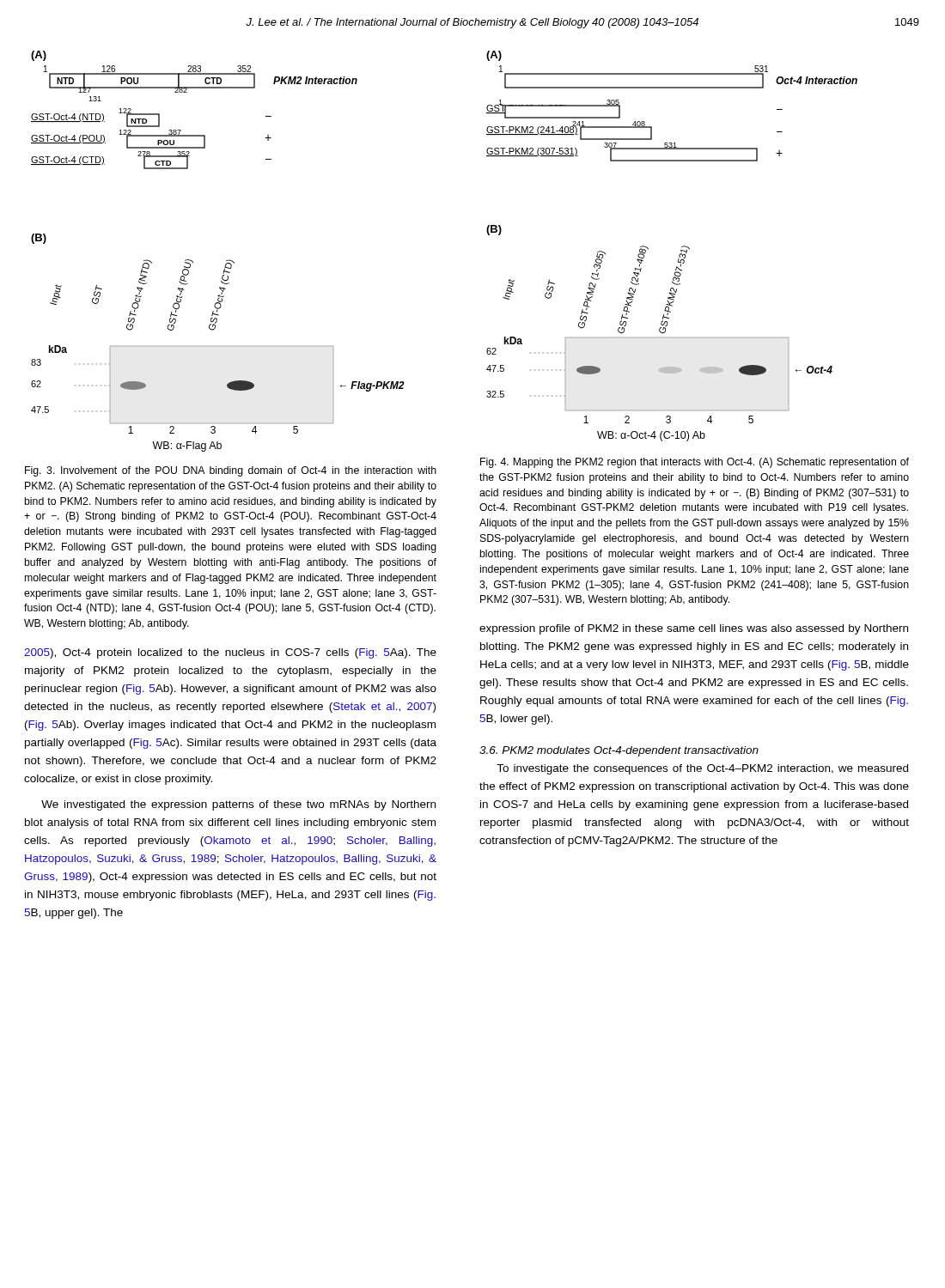Viewport: 945px width, 1288px height.
Task: Click on the caption containing "Fig. 3. Involvement of the POU DNA"
Action: click(x=230, y=547)
